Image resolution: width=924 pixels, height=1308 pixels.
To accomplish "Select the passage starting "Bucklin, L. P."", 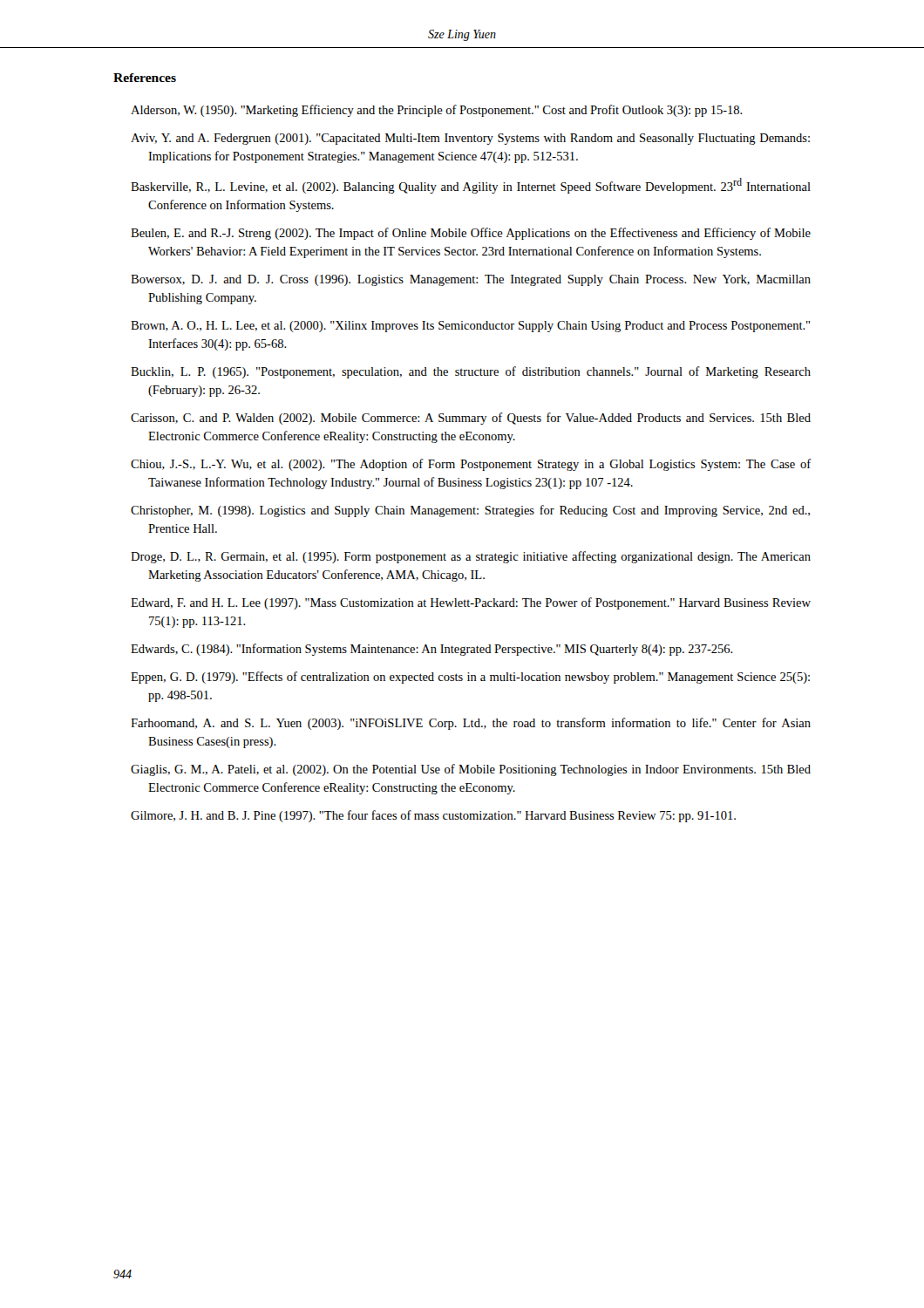I will (x=471, y=381).
